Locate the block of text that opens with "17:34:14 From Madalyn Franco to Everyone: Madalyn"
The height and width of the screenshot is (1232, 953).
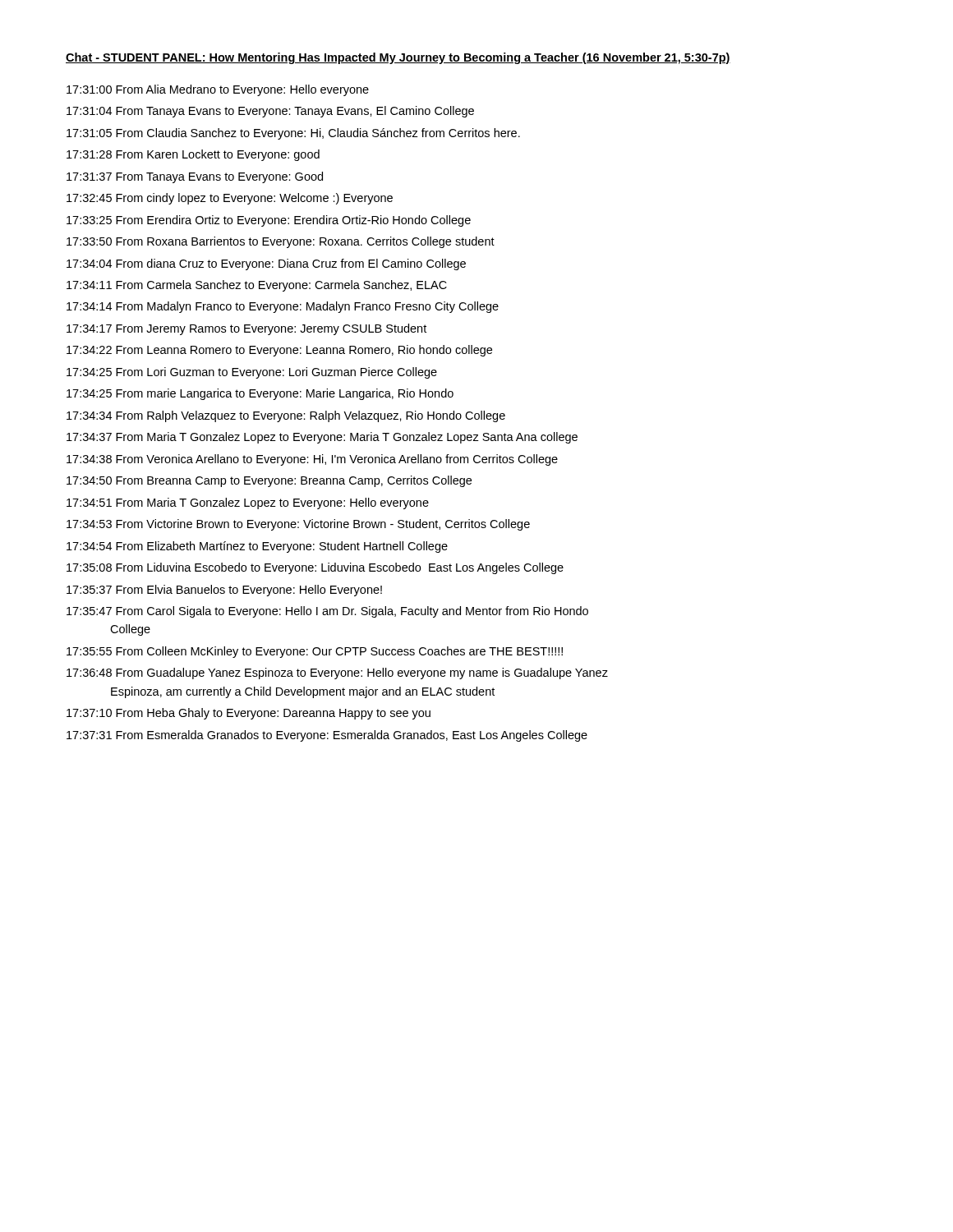(282, 307)
